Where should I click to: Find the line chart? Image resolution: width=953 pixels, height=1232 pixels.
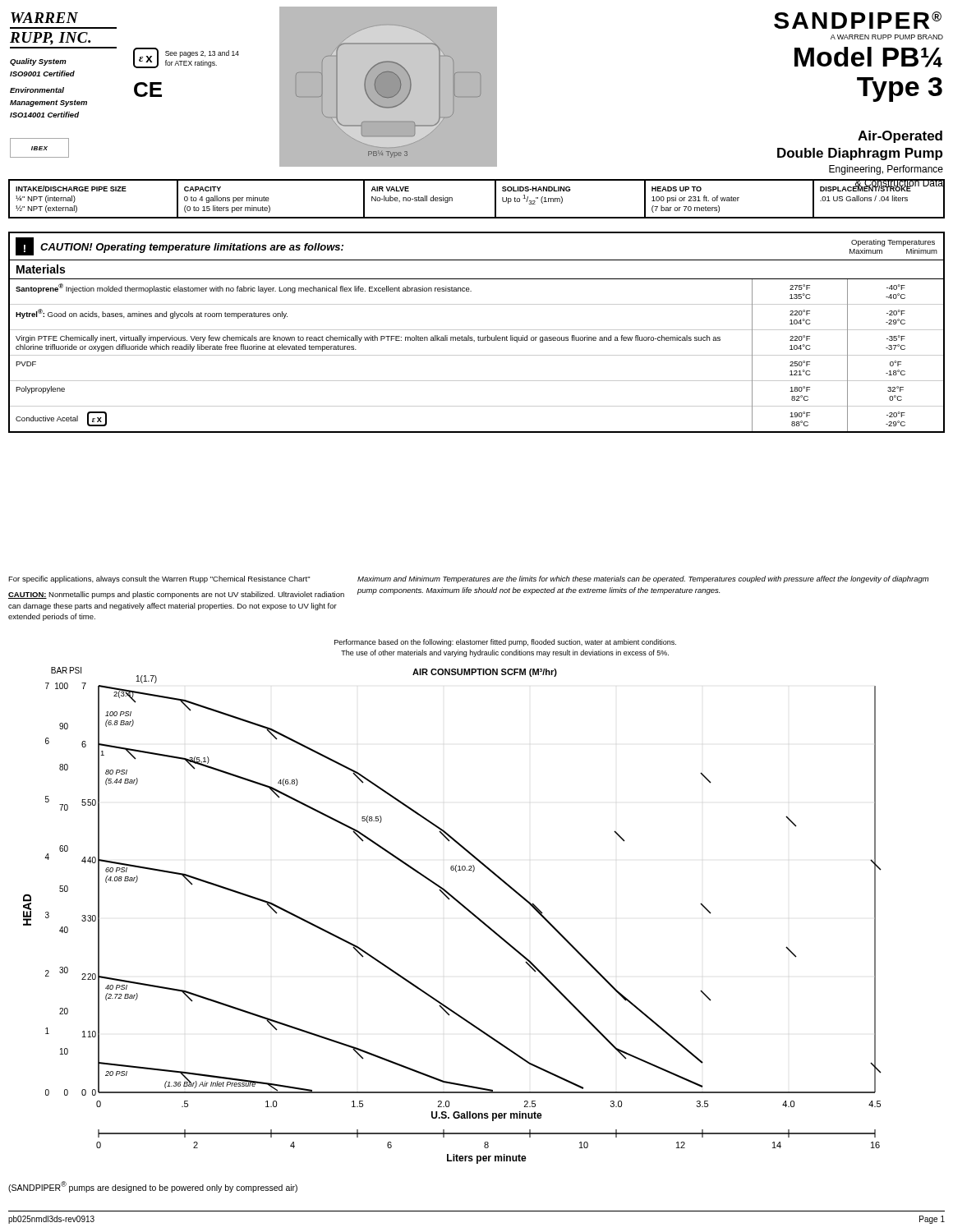476,912
